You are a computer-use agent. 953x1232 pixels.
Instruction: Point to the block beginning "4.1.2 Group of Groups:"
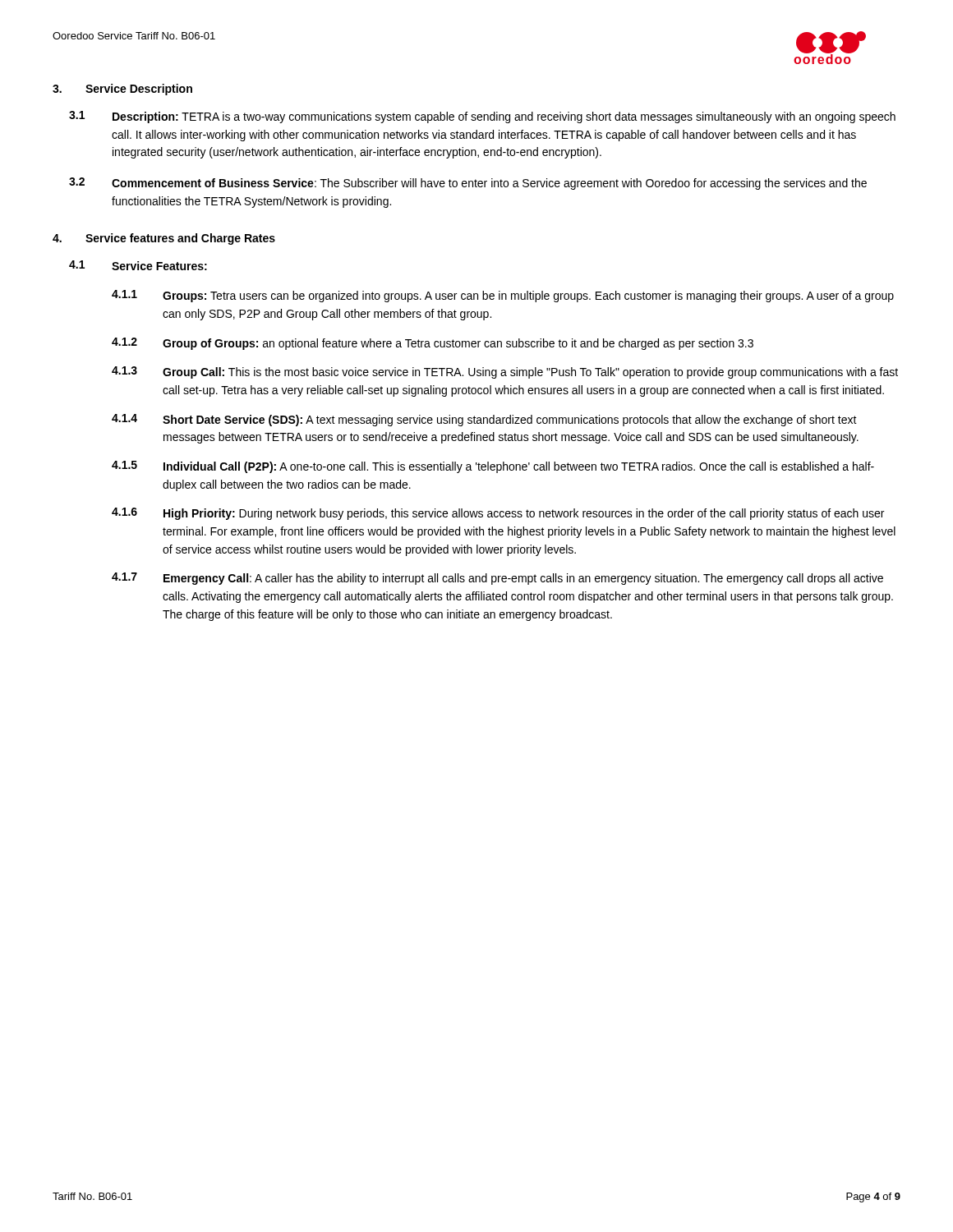[x=506, y=344]
